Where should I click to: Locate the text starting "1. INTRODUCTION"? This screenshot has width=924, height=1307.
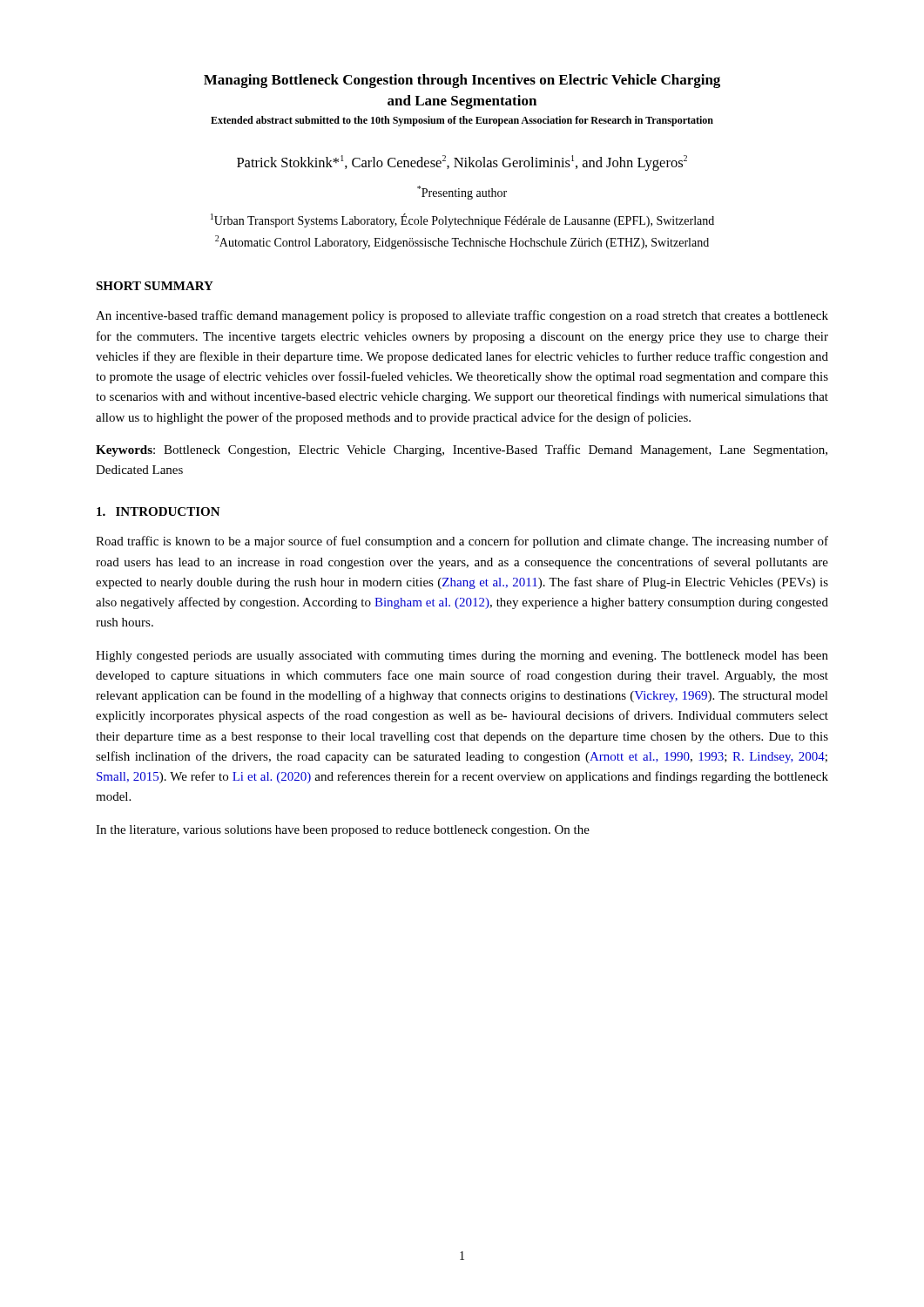click(158, 512)
